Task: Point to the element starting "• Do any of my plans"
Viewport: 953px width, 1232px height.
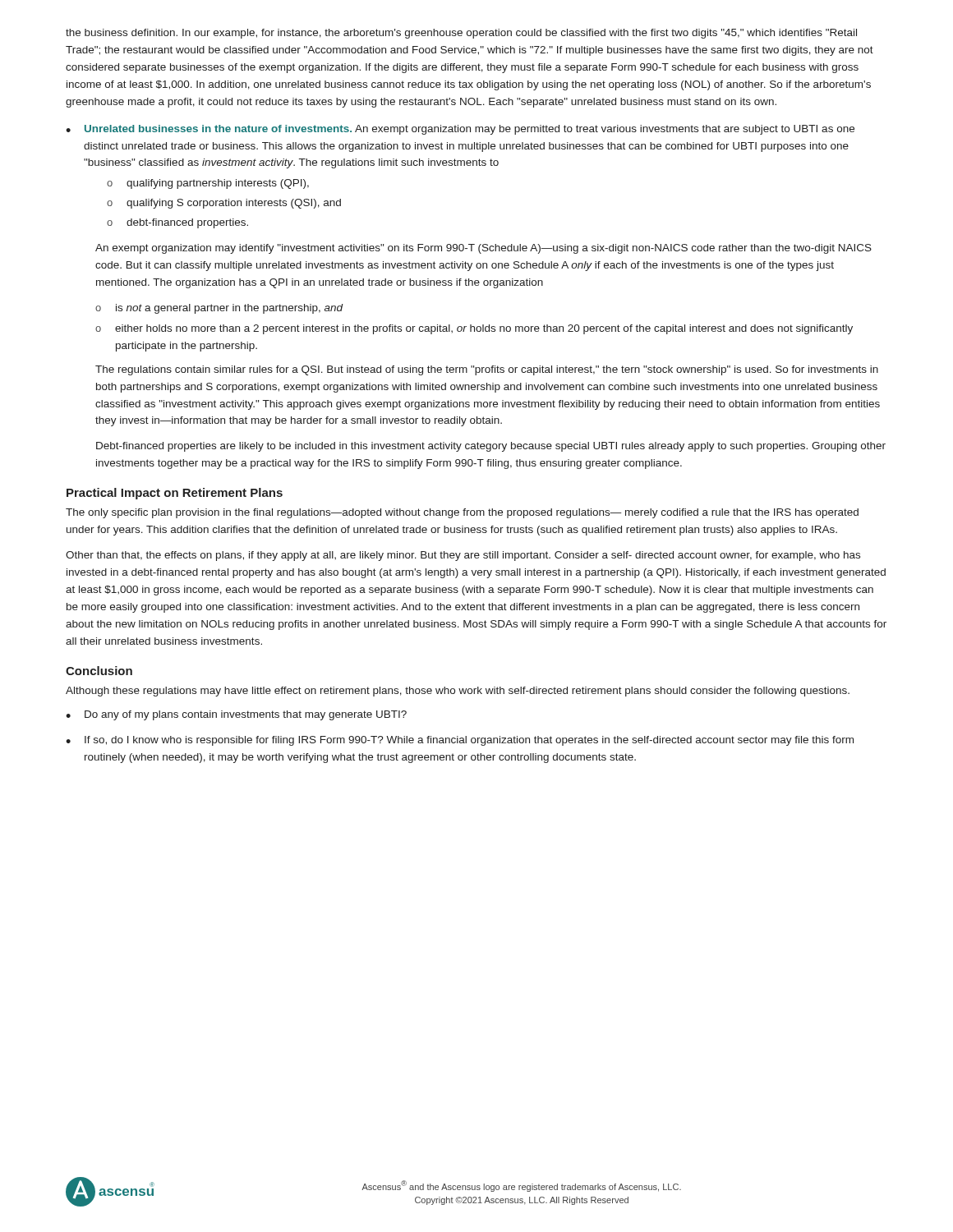Action: click(x=236, y=715)
